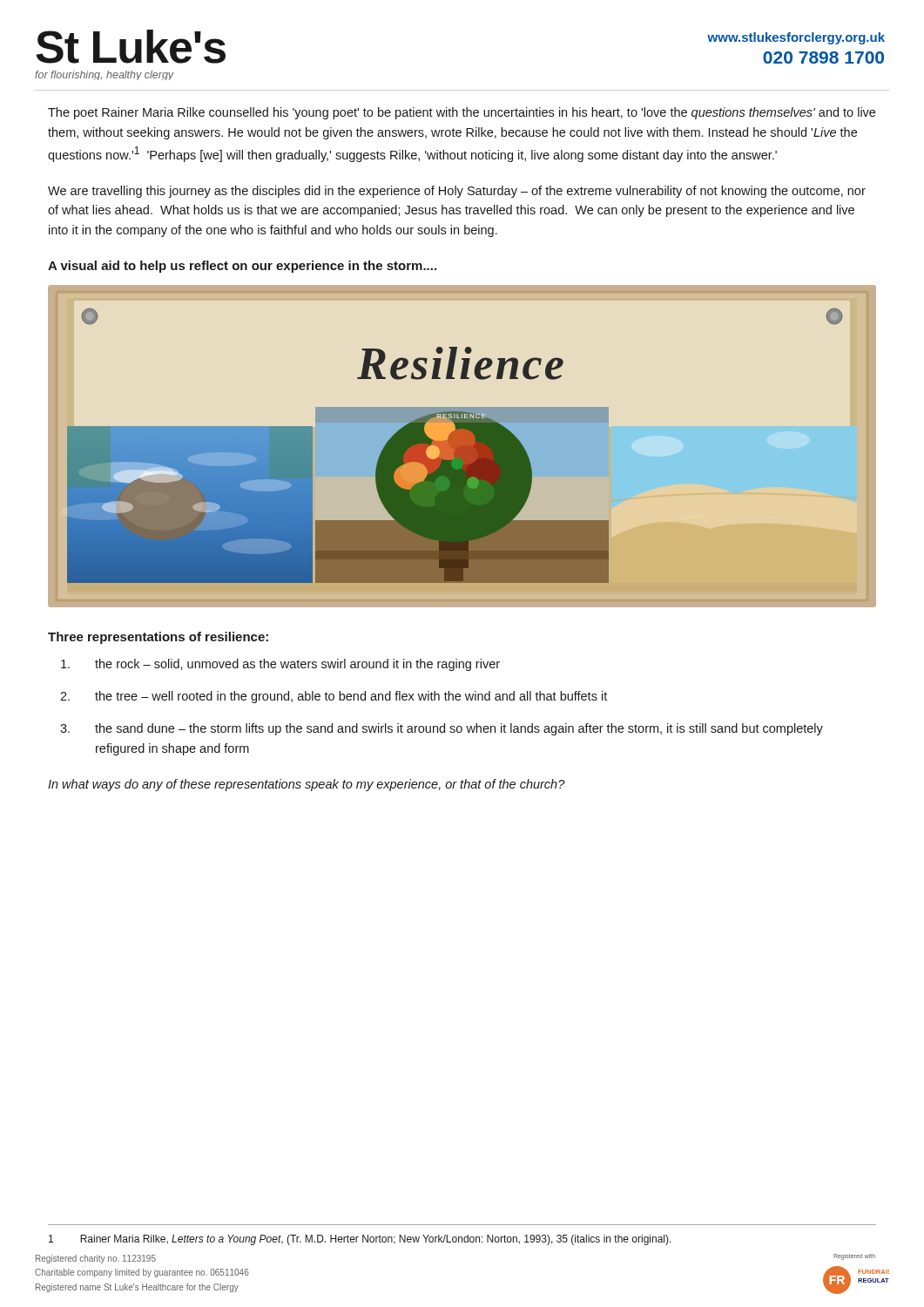Select the illustration
Viewport: 924px width, 1307px height.
462,448
